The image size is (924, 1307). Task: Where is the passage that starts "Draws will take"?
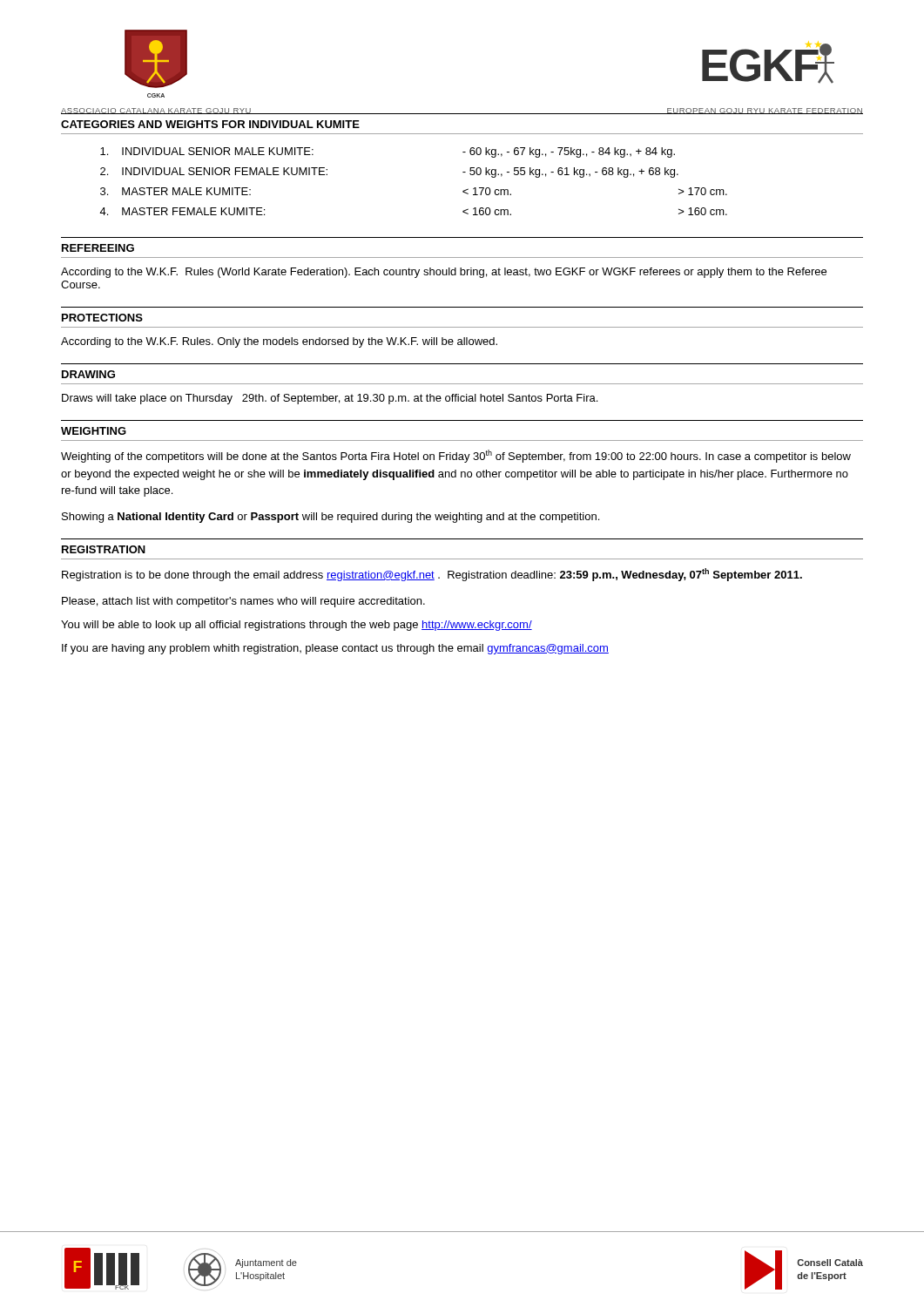[x=330, y=398]
